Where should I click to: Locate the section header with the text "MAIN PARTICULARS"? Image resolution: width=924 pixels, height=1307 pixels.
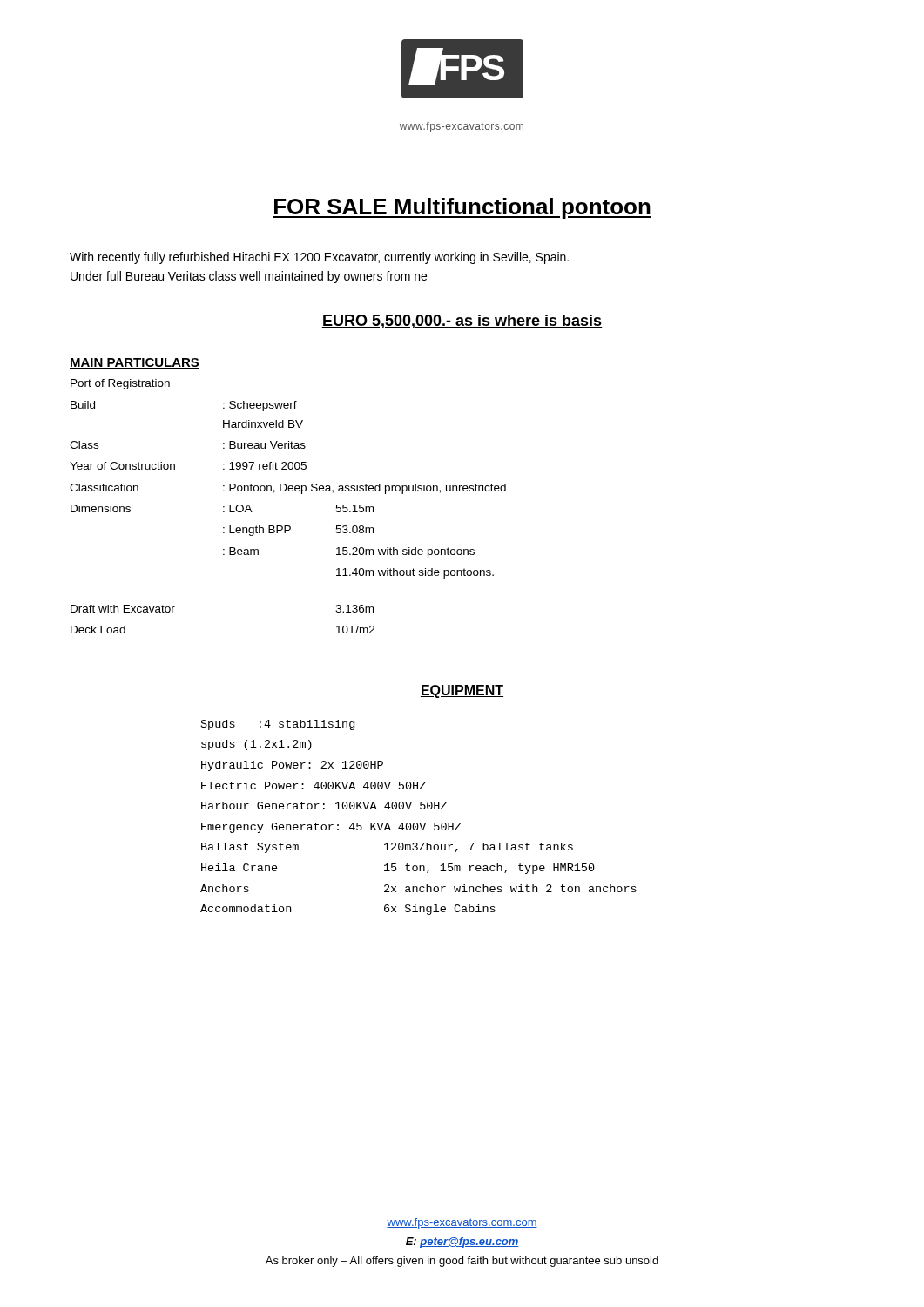pos(135,363)
